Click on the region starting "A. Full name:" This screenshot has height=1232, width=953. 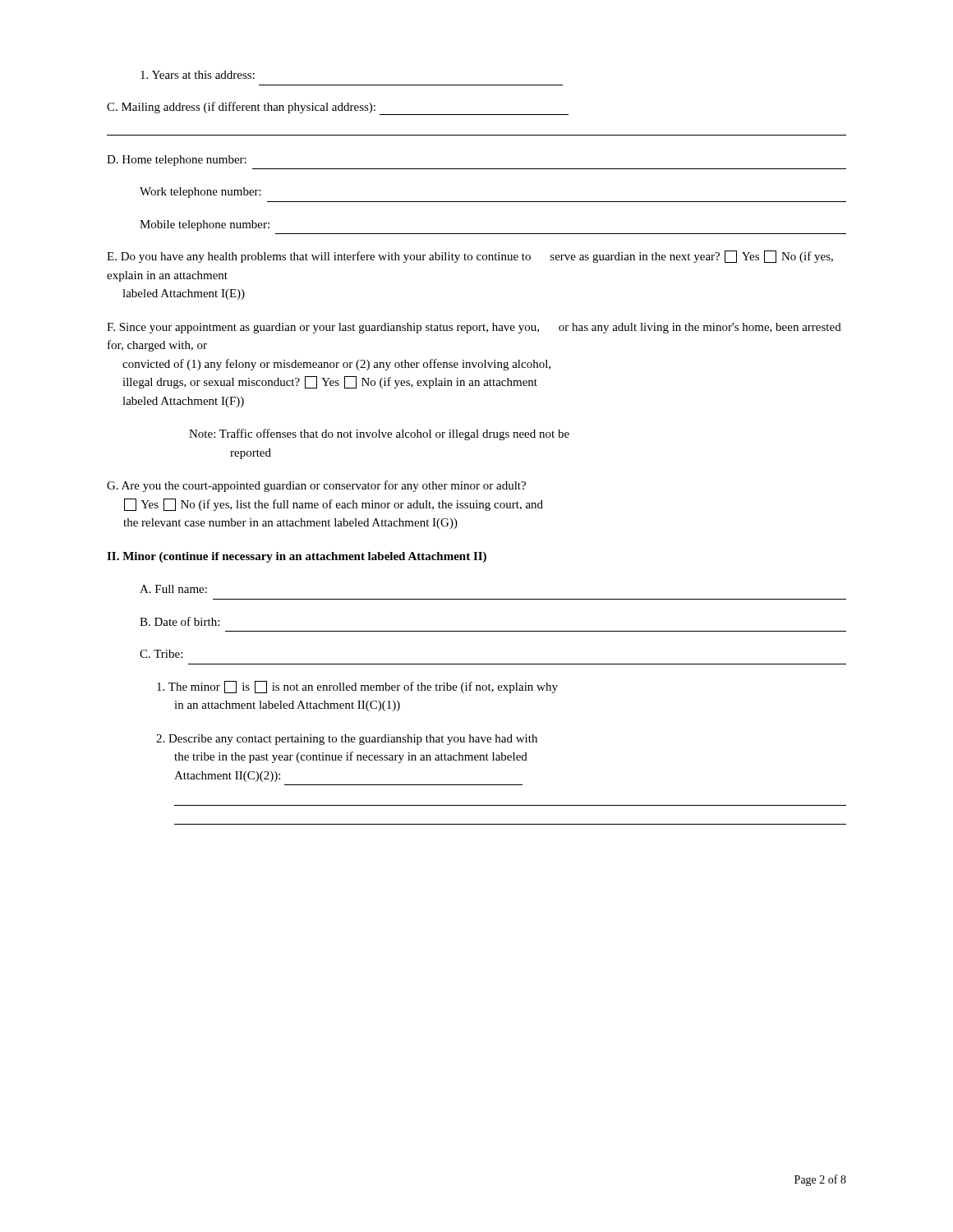(x=493, y=590)
